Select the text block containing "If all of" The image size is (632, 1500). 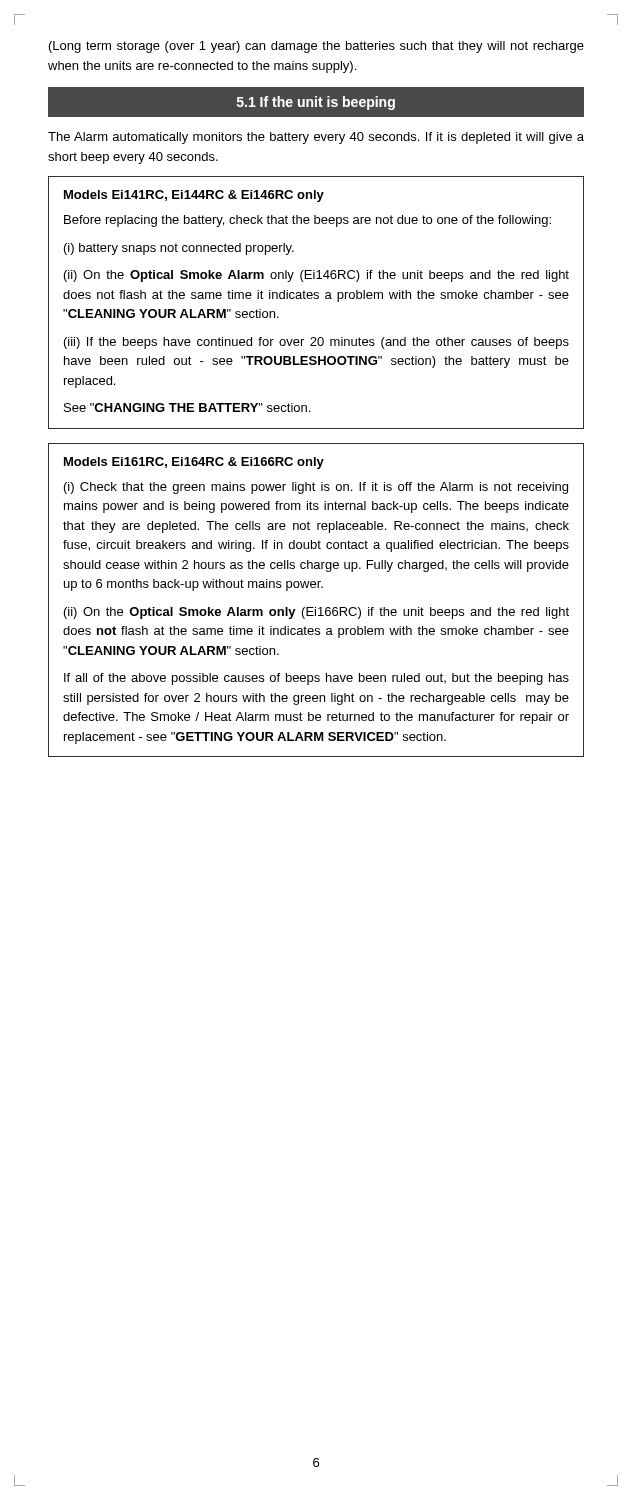tap(316, 707)
